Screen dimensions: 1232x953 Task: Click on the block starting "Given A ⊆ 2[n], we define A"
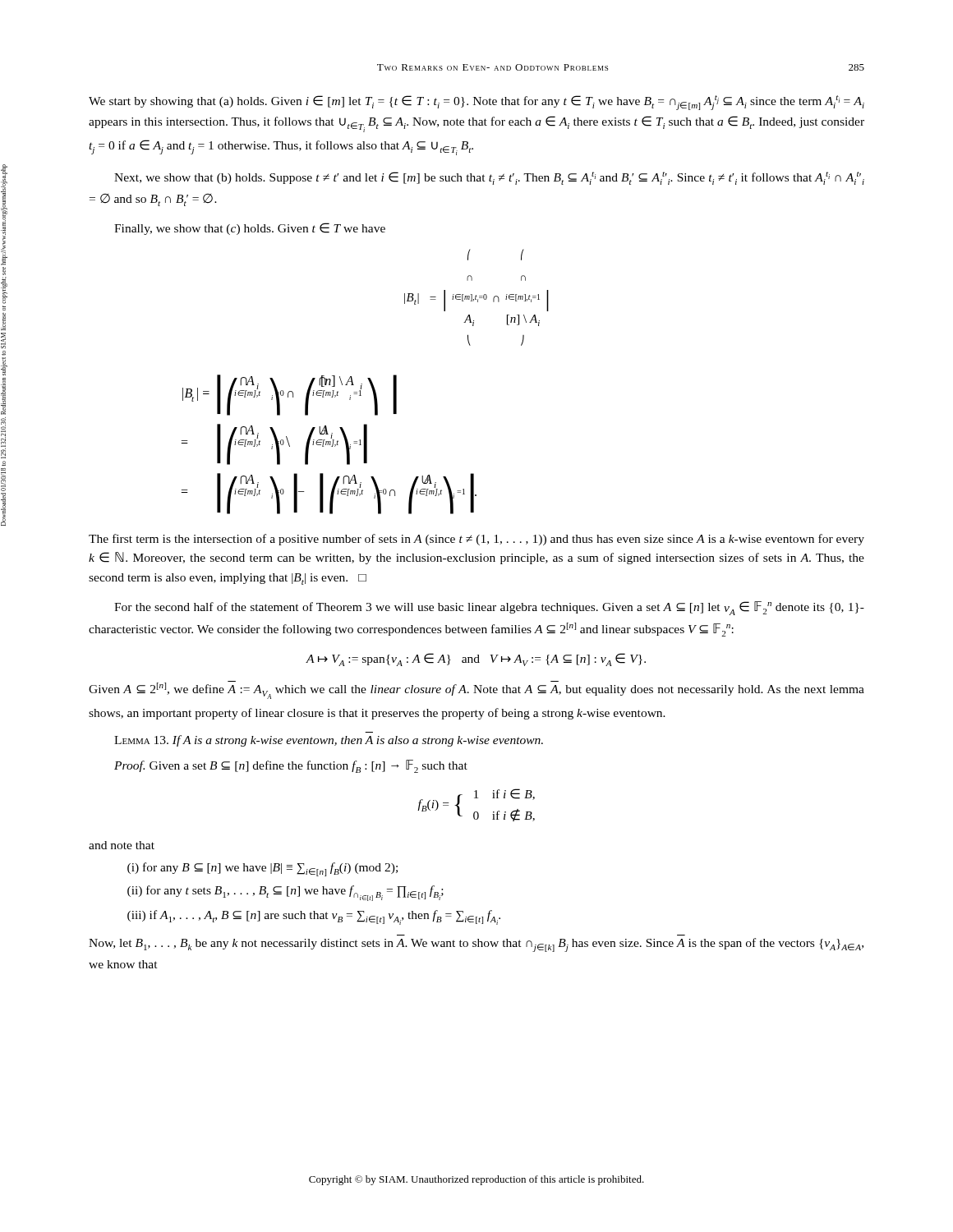(x=476, y=700)
